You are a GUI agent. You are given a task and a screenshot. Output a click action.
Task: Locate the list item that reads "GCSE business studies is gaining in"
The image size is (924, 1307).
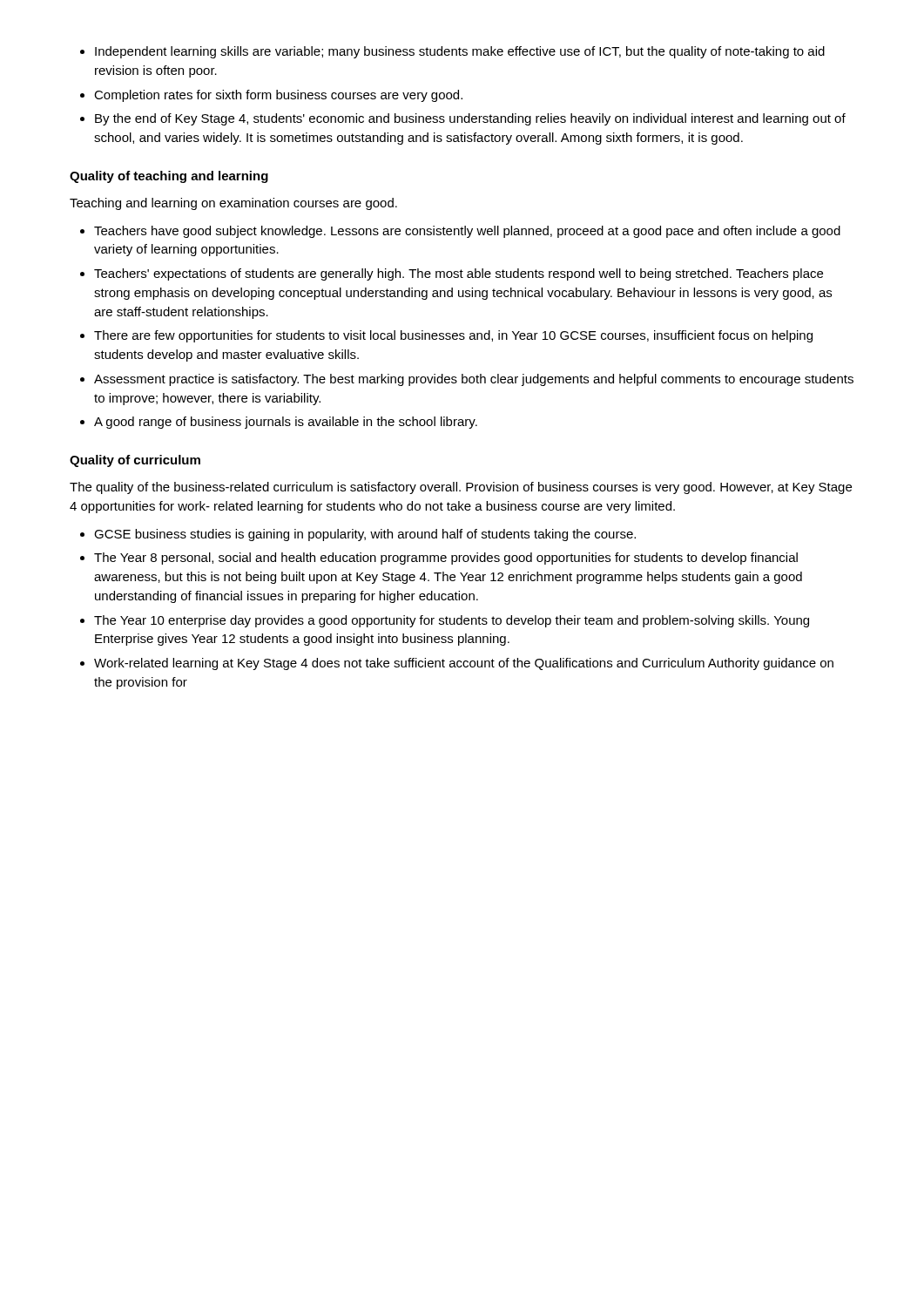coord(366,533)
